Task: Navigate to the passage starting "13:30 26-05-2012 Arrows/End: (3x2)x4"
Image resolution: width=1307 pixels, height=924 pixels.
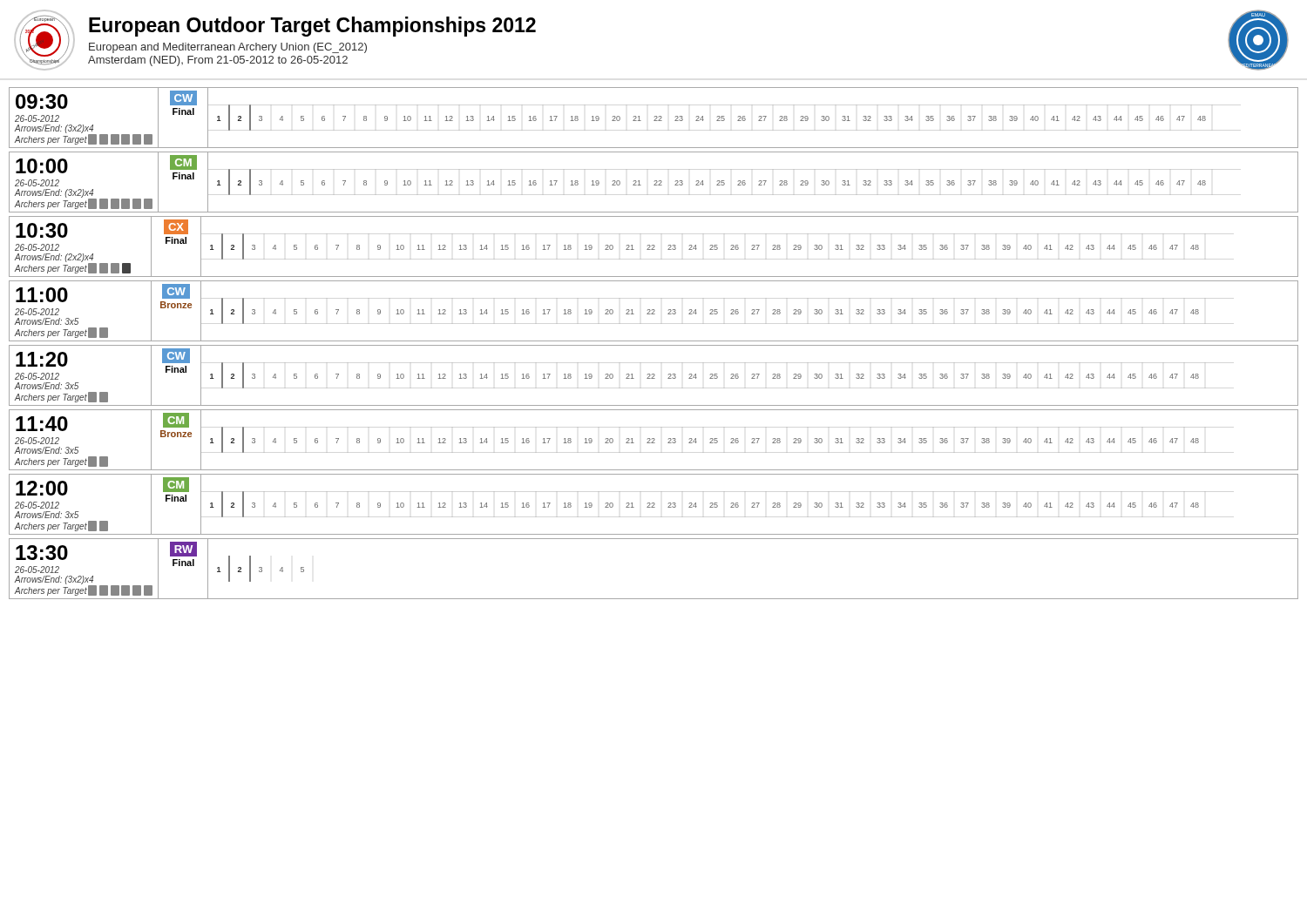Action: pyautogui.click(x=654, y=569)
